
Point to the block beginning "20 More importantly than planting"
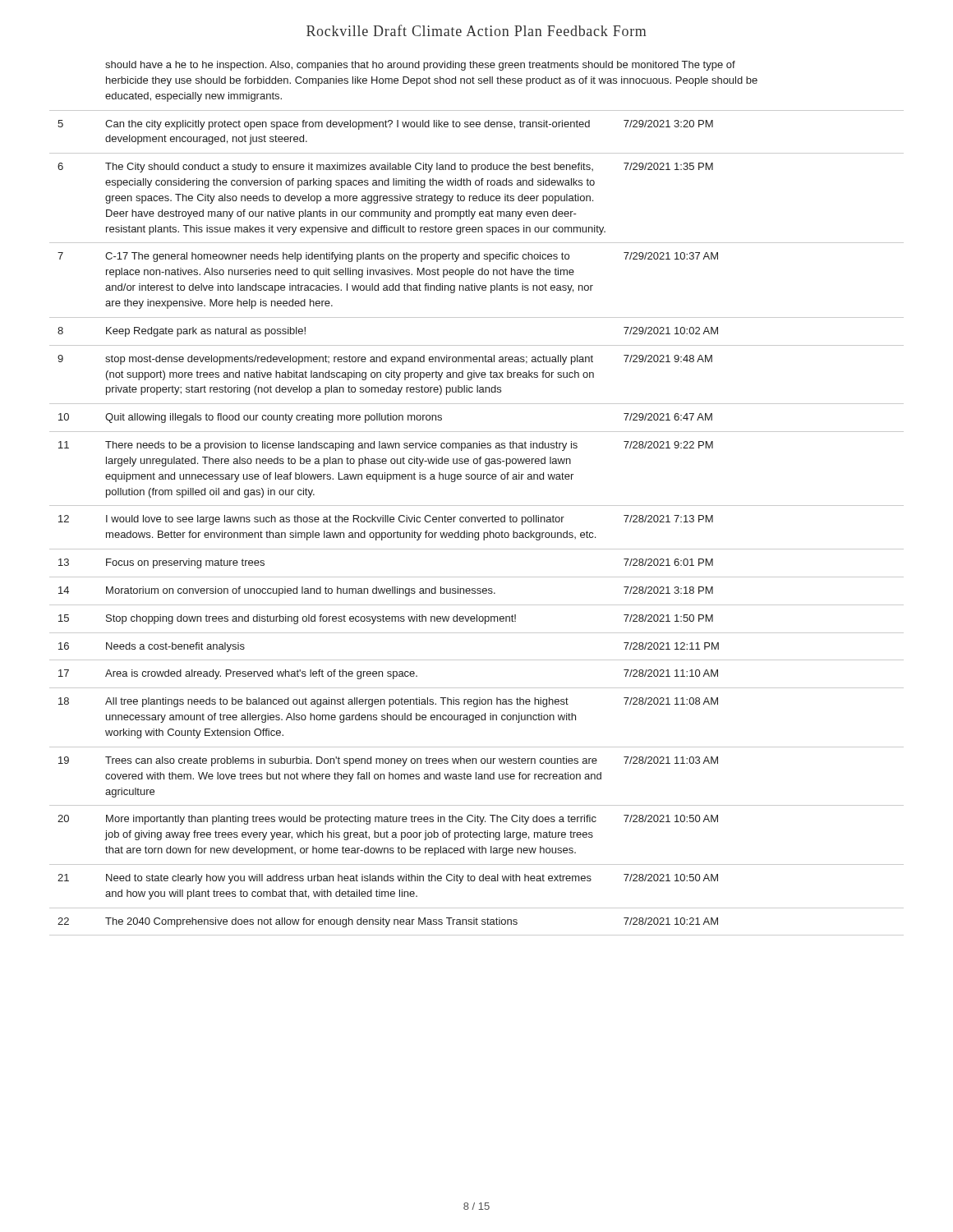click(x=409, y=835)
